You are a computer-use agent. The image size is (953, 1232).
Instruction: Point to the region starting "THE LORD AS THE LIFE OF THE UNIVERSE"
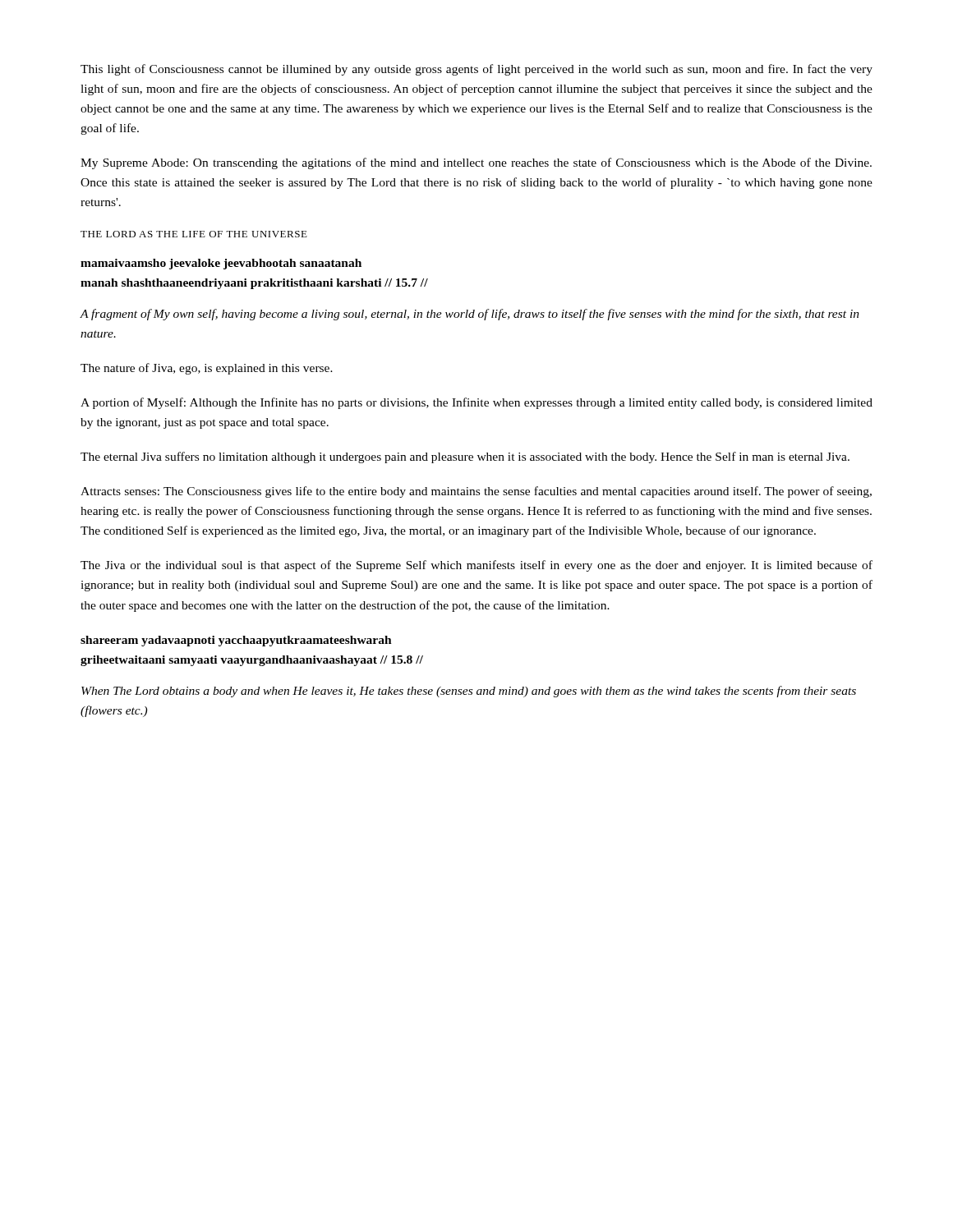(x=194, y=234)
